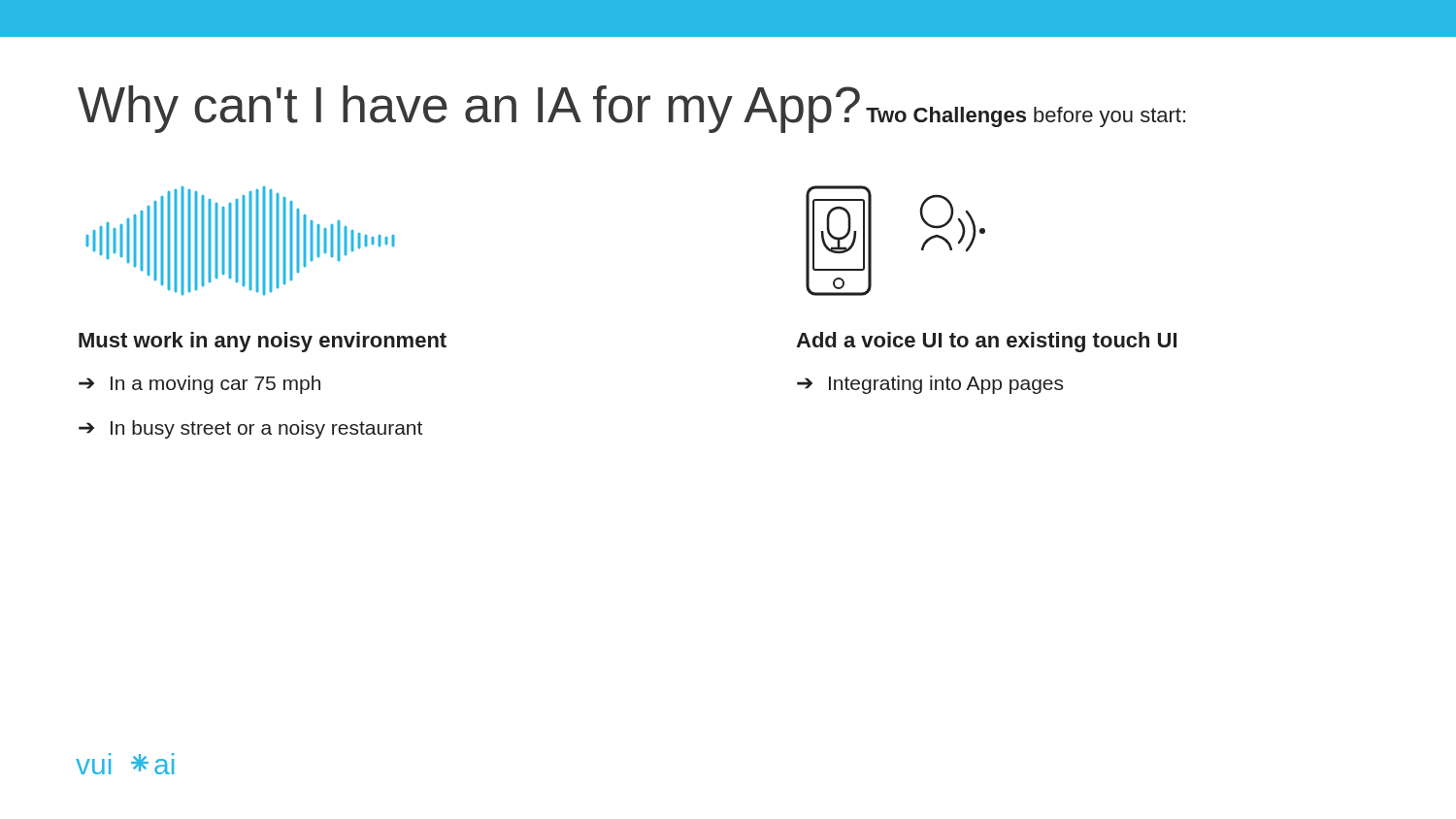Where does it say "➔In busy street or a noisy restaurant"?
Viewport: 1456px width, 819px height.
250,428
